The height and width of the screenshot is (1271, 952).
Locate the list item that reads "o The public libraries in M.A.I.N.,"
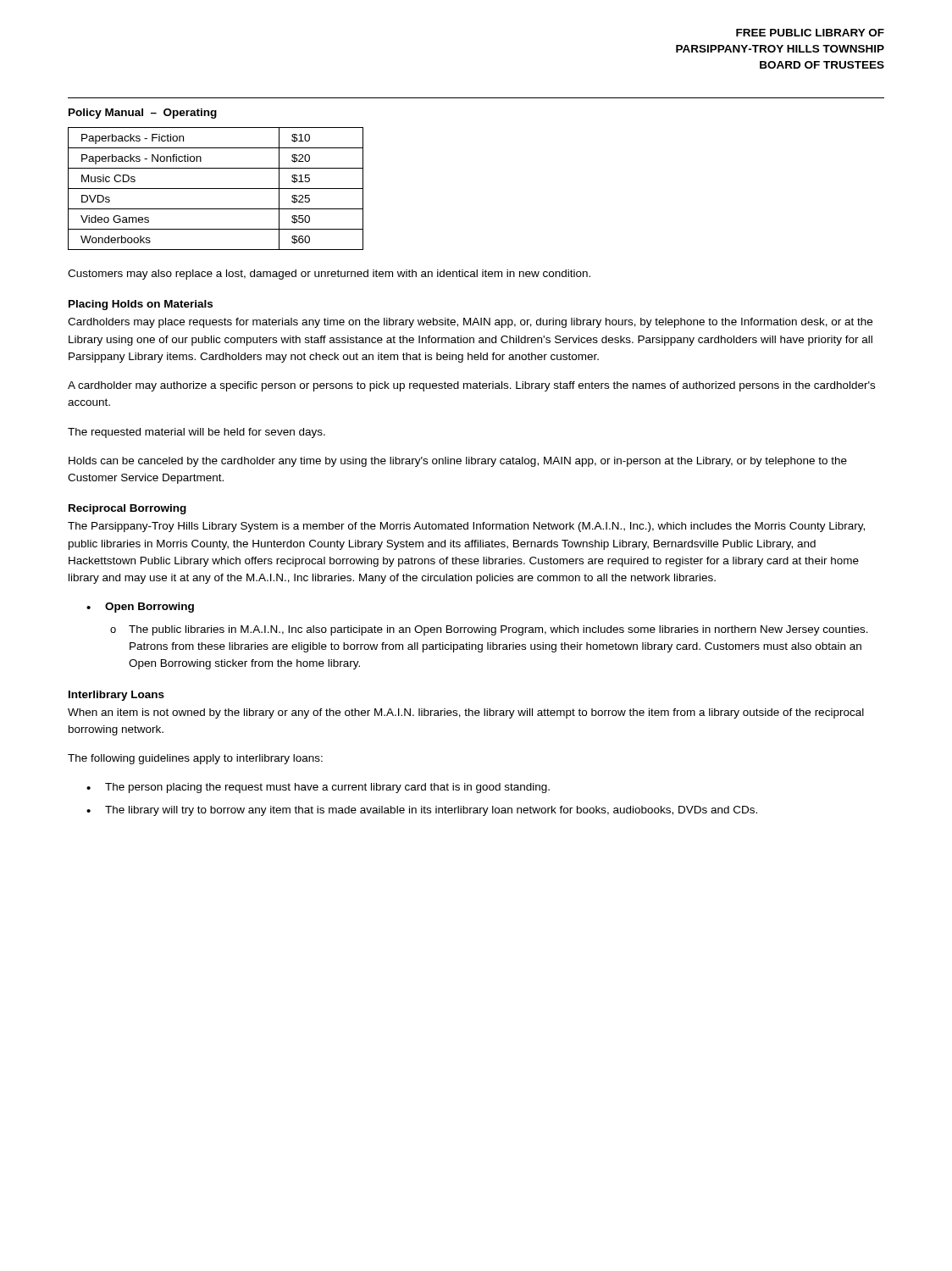(497, 647)
